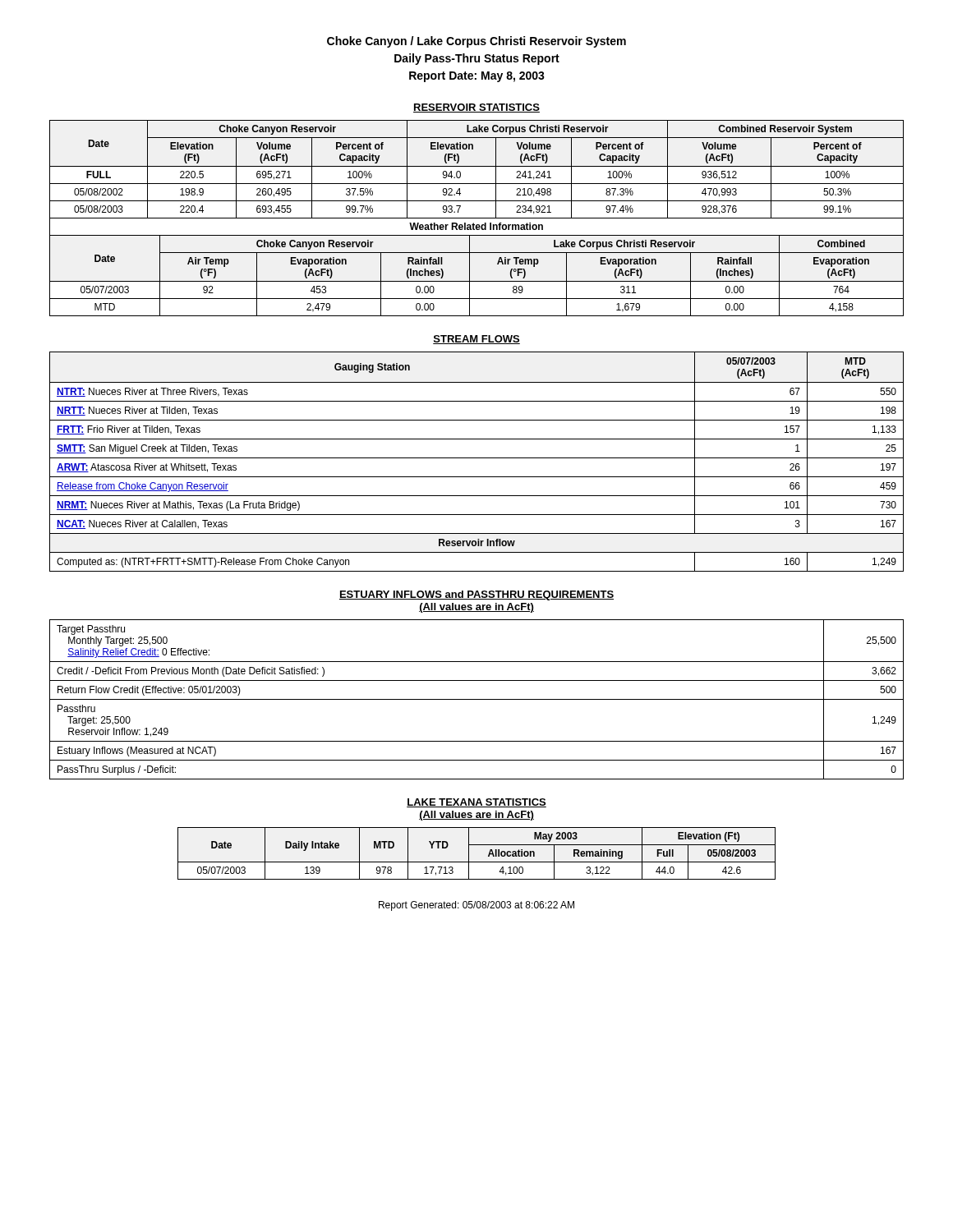Where does it say "RESERVOIR STATISTICS"?

click(x=476, y=107)
